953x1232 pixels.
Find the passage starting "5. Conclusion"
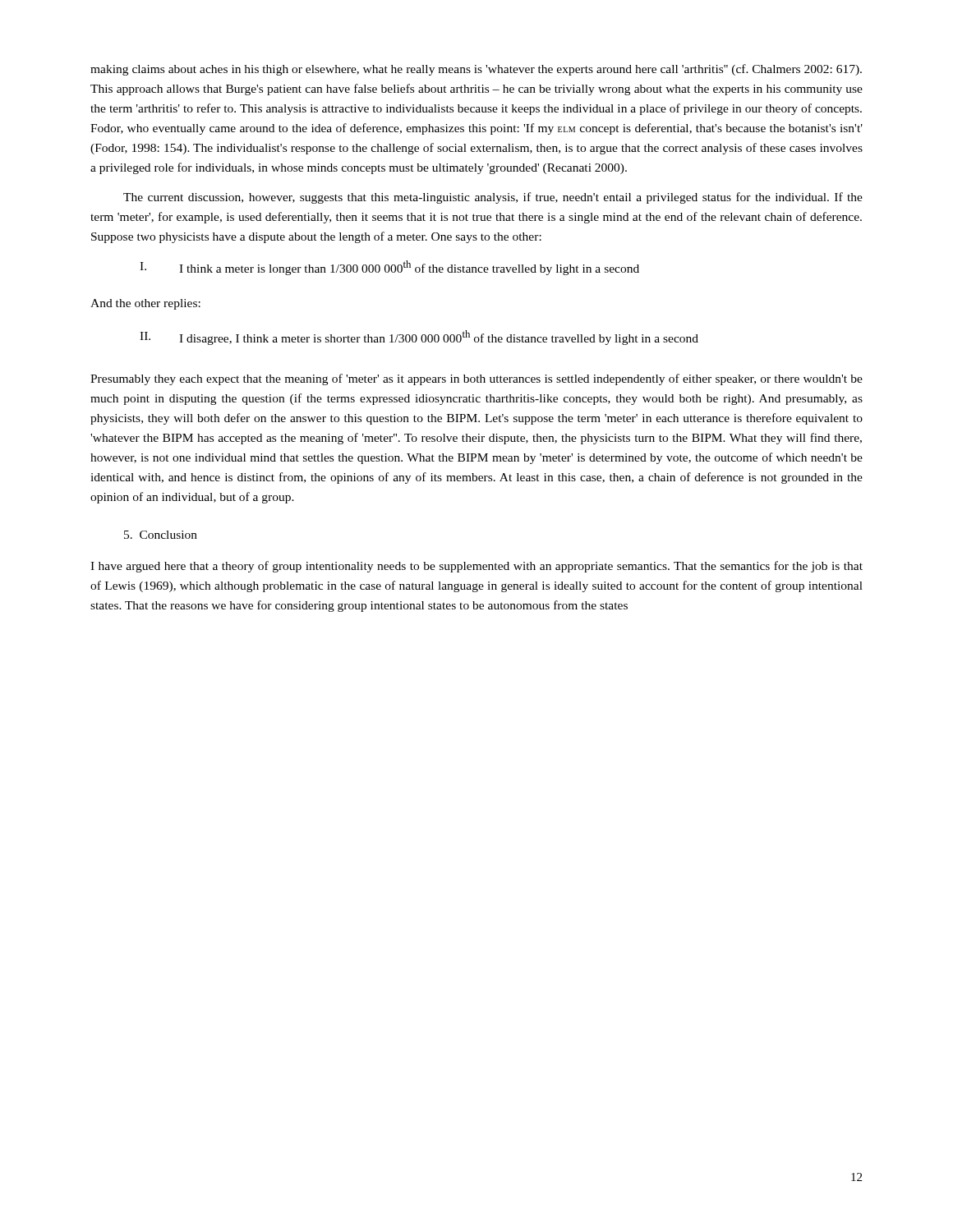pyautogui.click(x=160, y=534)
